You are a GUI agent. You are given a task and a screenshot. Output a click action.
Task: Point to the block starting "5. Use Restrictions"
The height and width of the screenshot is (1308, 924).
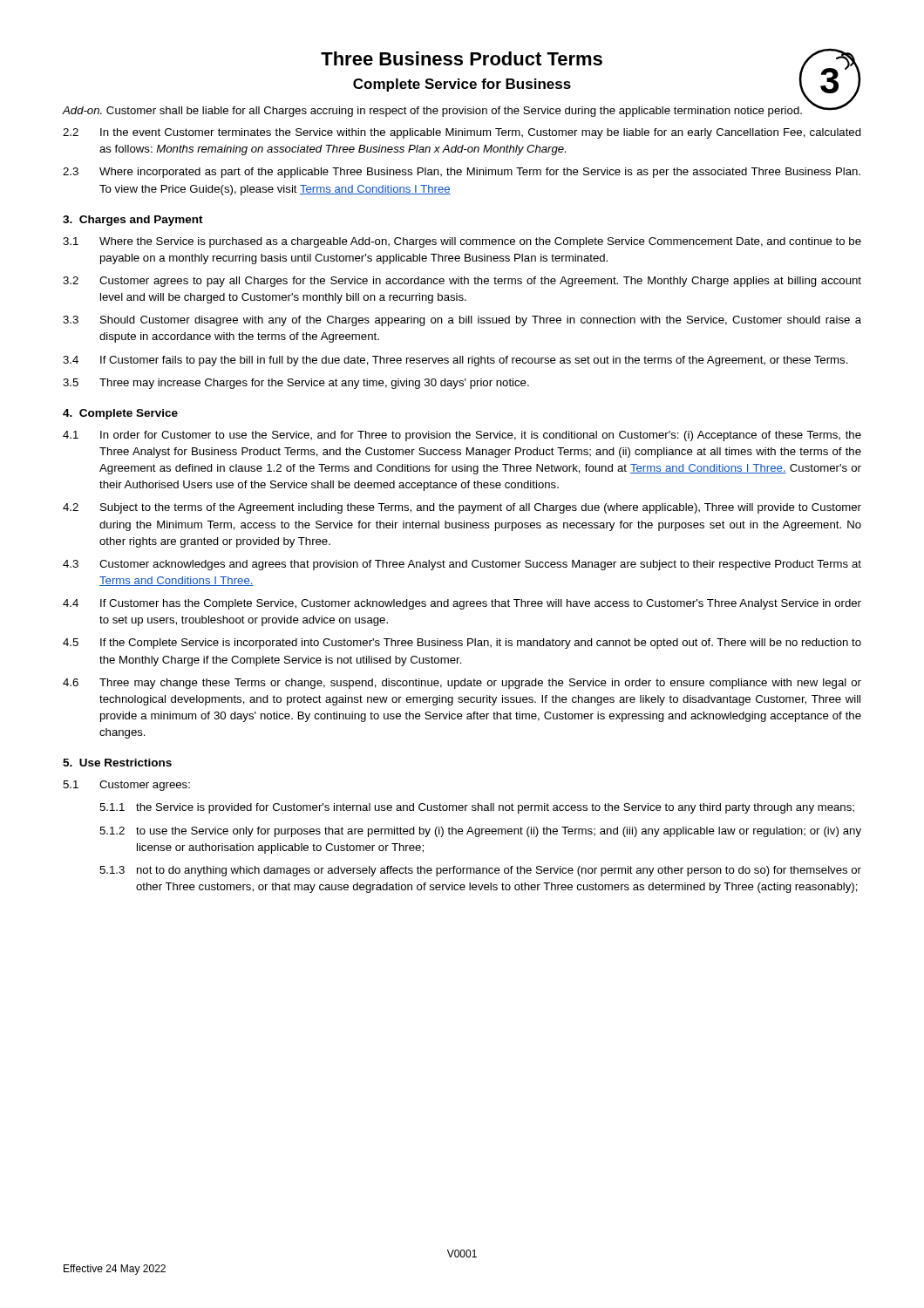coord(117,763)
